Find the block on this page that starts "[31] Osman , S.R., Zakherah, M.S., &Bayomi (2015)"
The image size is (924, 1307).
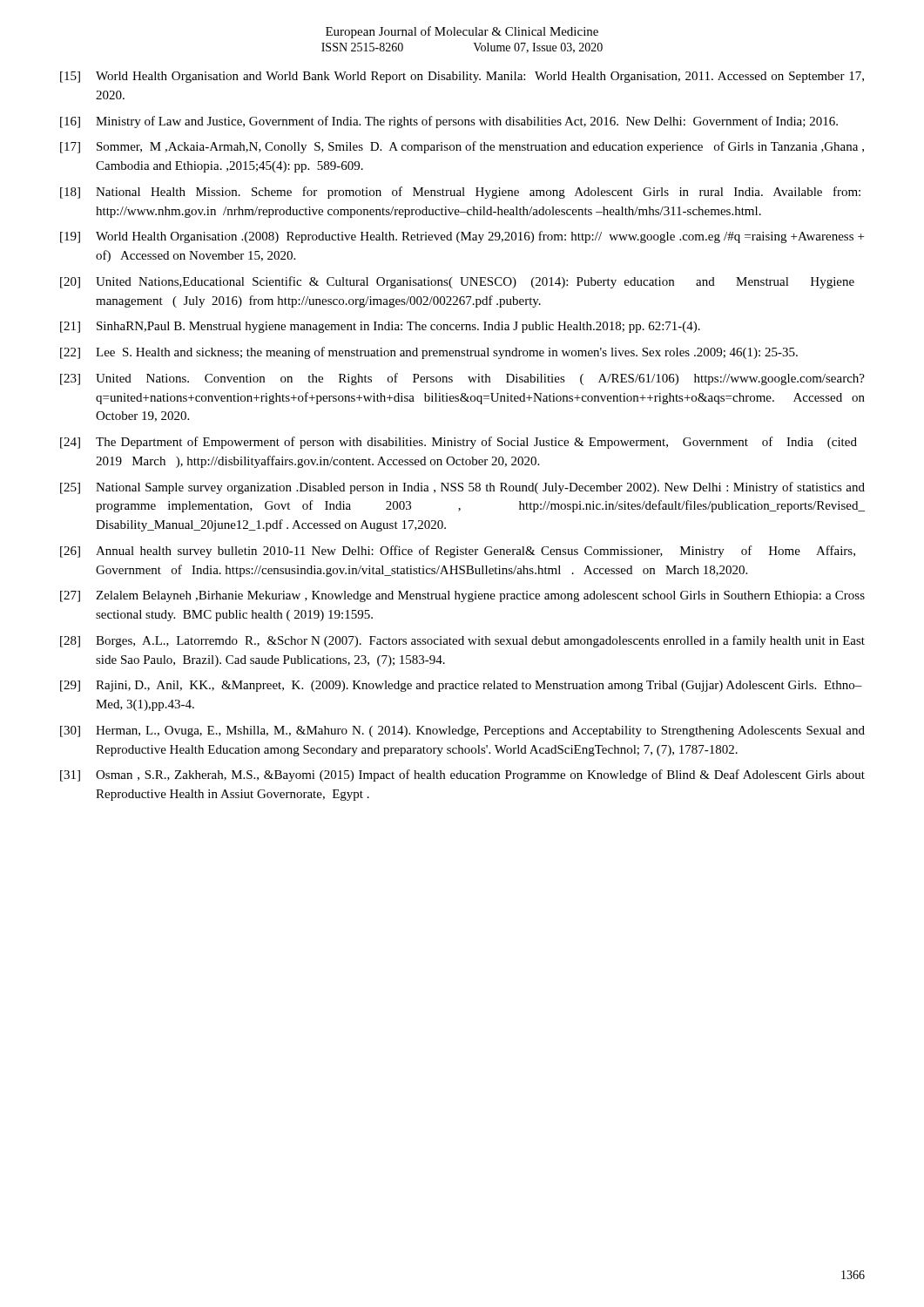[462, 785]
